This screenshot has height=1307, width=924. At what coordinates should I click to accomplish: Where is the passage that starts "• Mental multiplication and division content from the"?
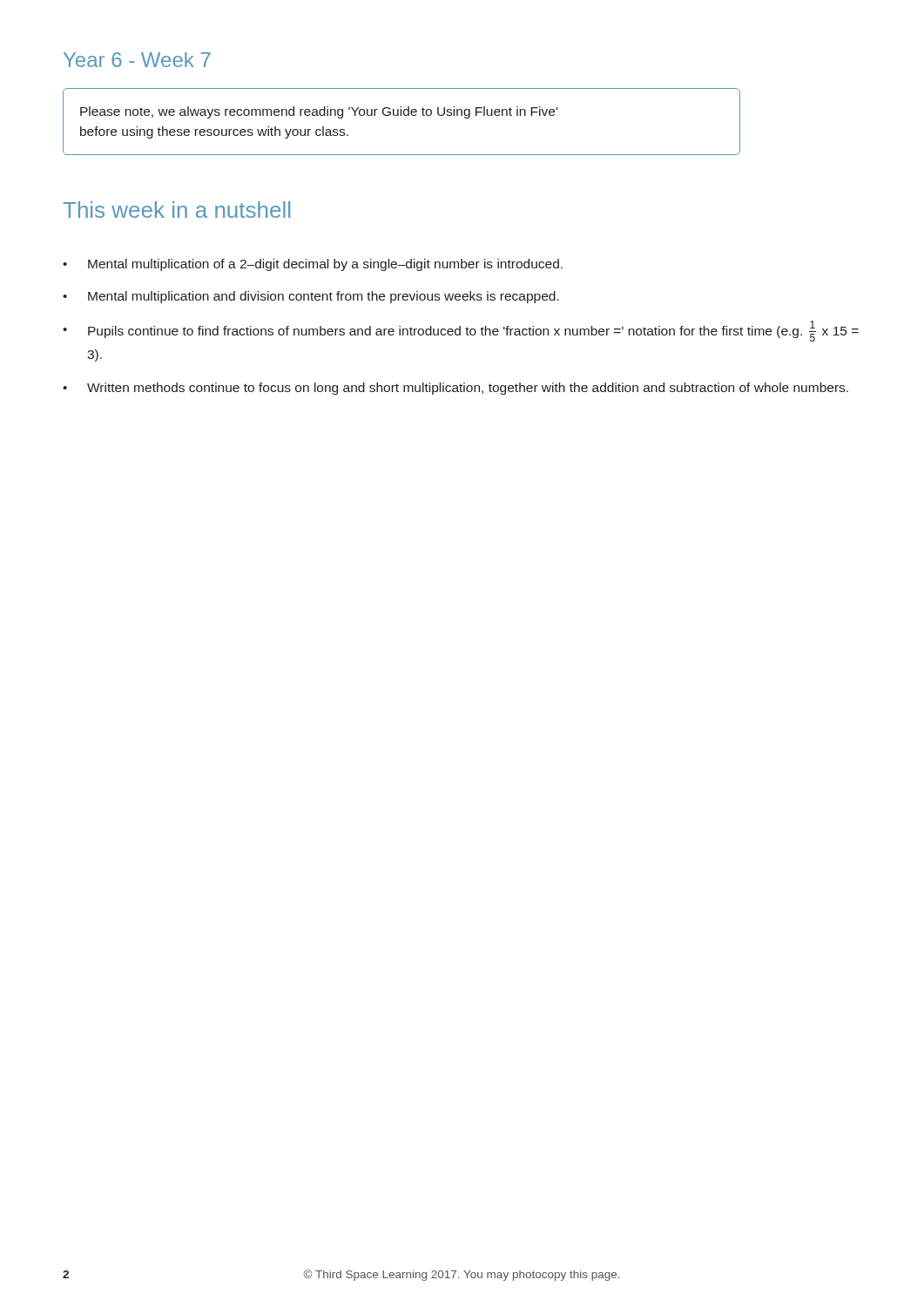point(311,296)
